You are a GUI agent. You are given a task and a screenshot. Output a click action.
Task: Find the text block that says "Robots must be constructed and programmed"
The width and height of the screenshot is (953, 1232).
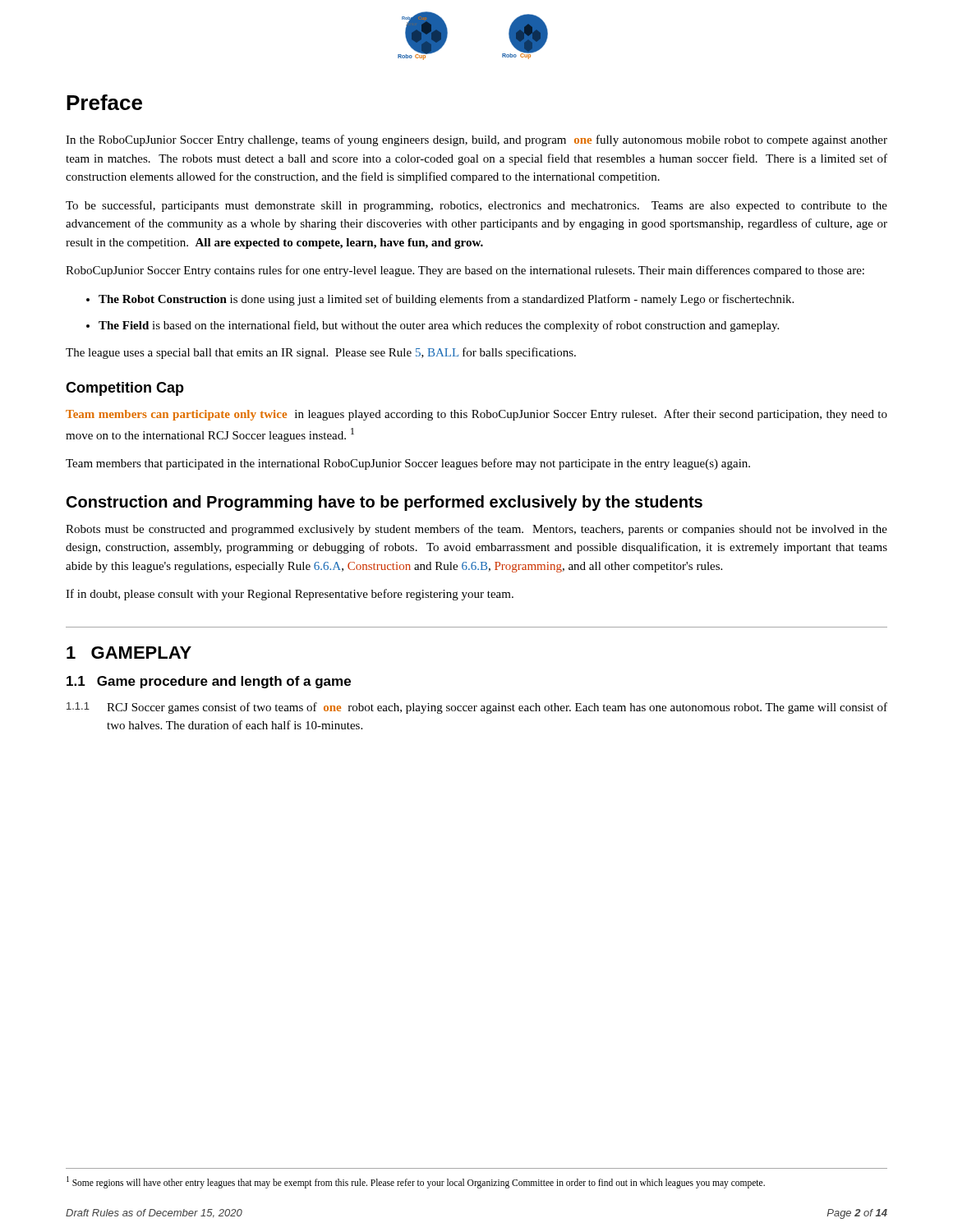[x=476, y=547]
